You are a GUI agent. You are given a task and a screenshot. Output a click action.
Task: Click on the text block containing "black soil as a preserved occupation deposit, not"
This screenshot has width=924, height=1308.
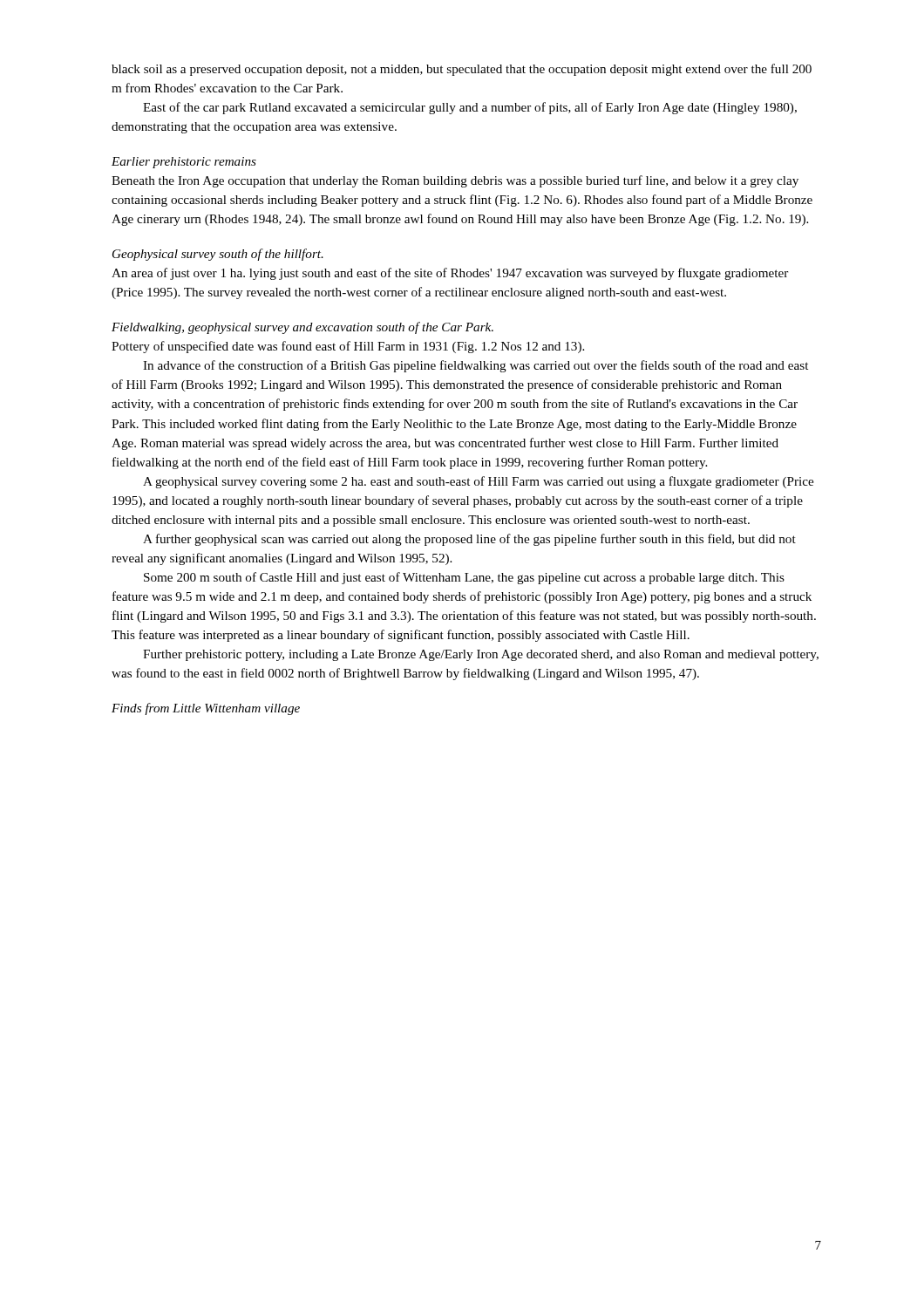pyautogui.click(x=466, y=78)
